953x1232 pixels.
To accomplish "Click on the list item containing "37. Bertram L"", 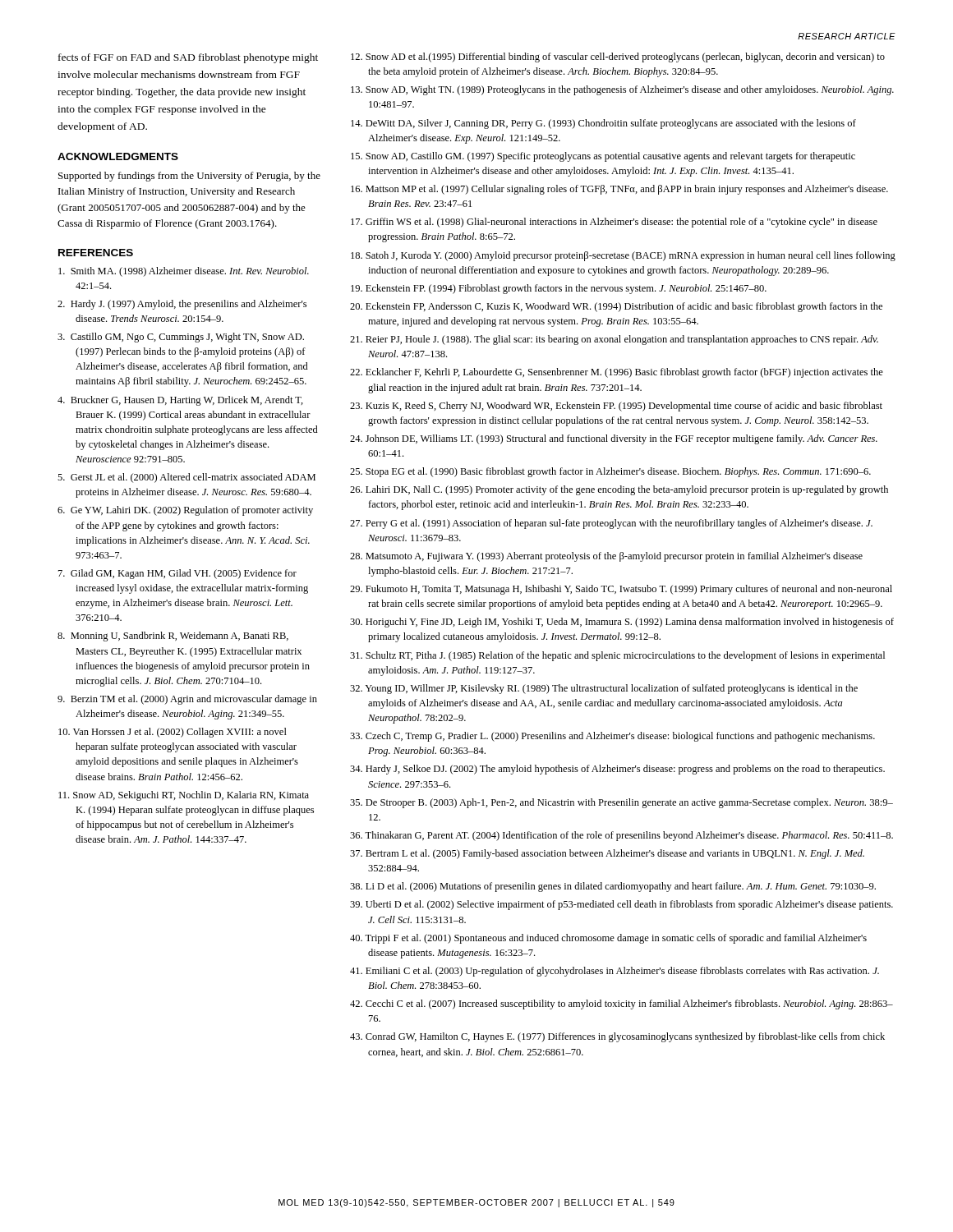I will [608, 861].
